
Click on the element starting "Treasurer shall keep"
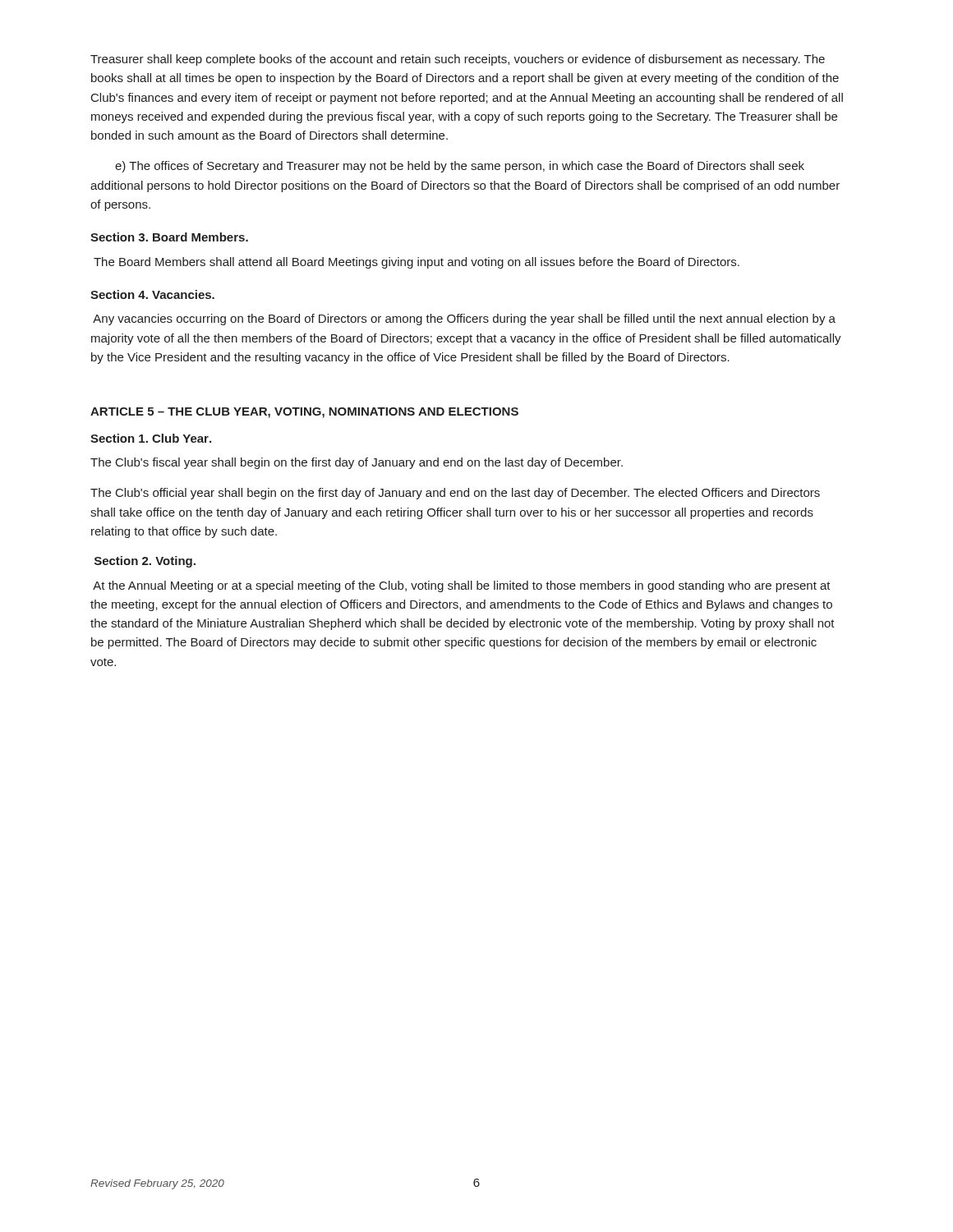click(x=467, y=97)
